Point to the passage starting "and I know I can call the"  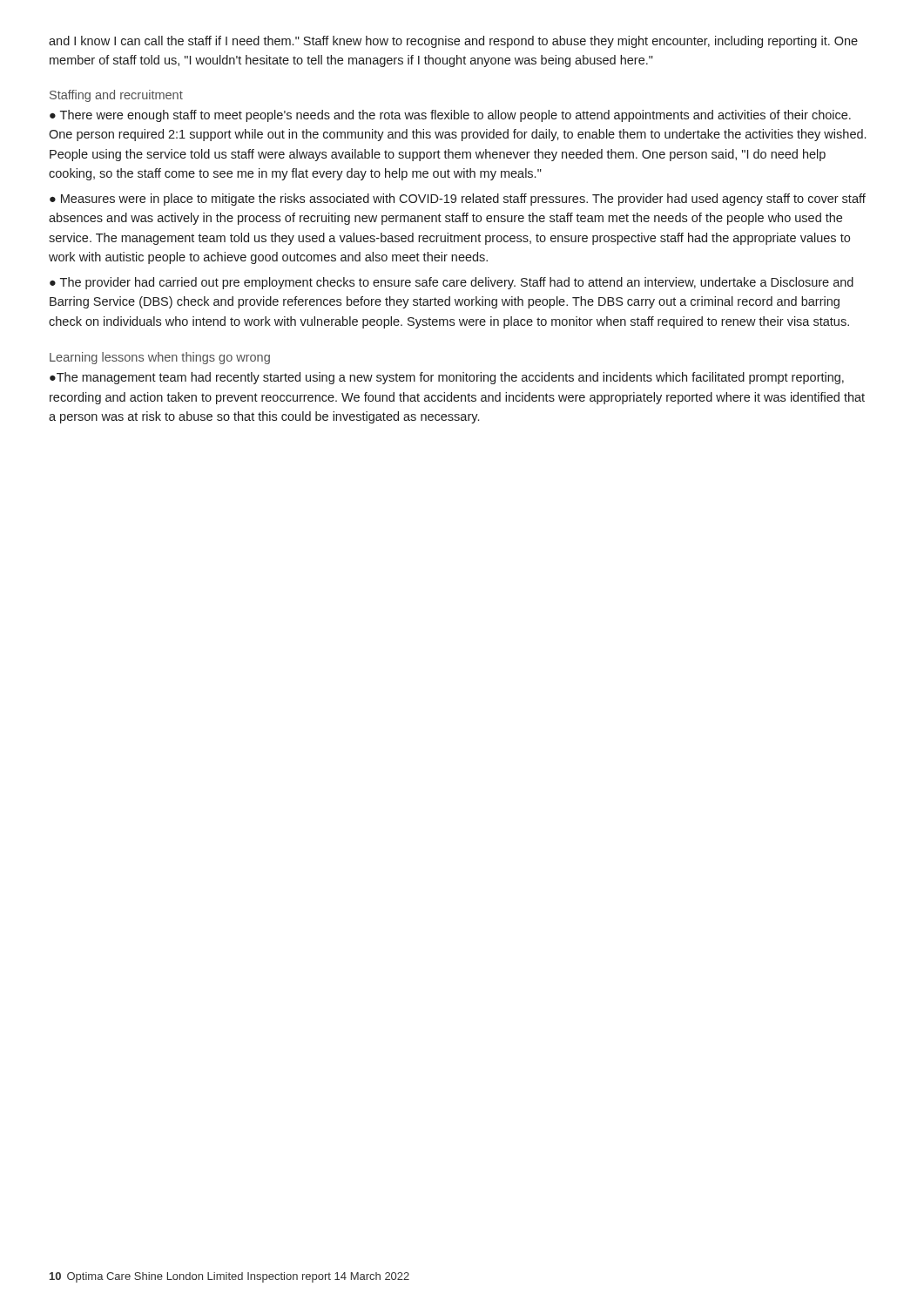click(x=453, y=51)
